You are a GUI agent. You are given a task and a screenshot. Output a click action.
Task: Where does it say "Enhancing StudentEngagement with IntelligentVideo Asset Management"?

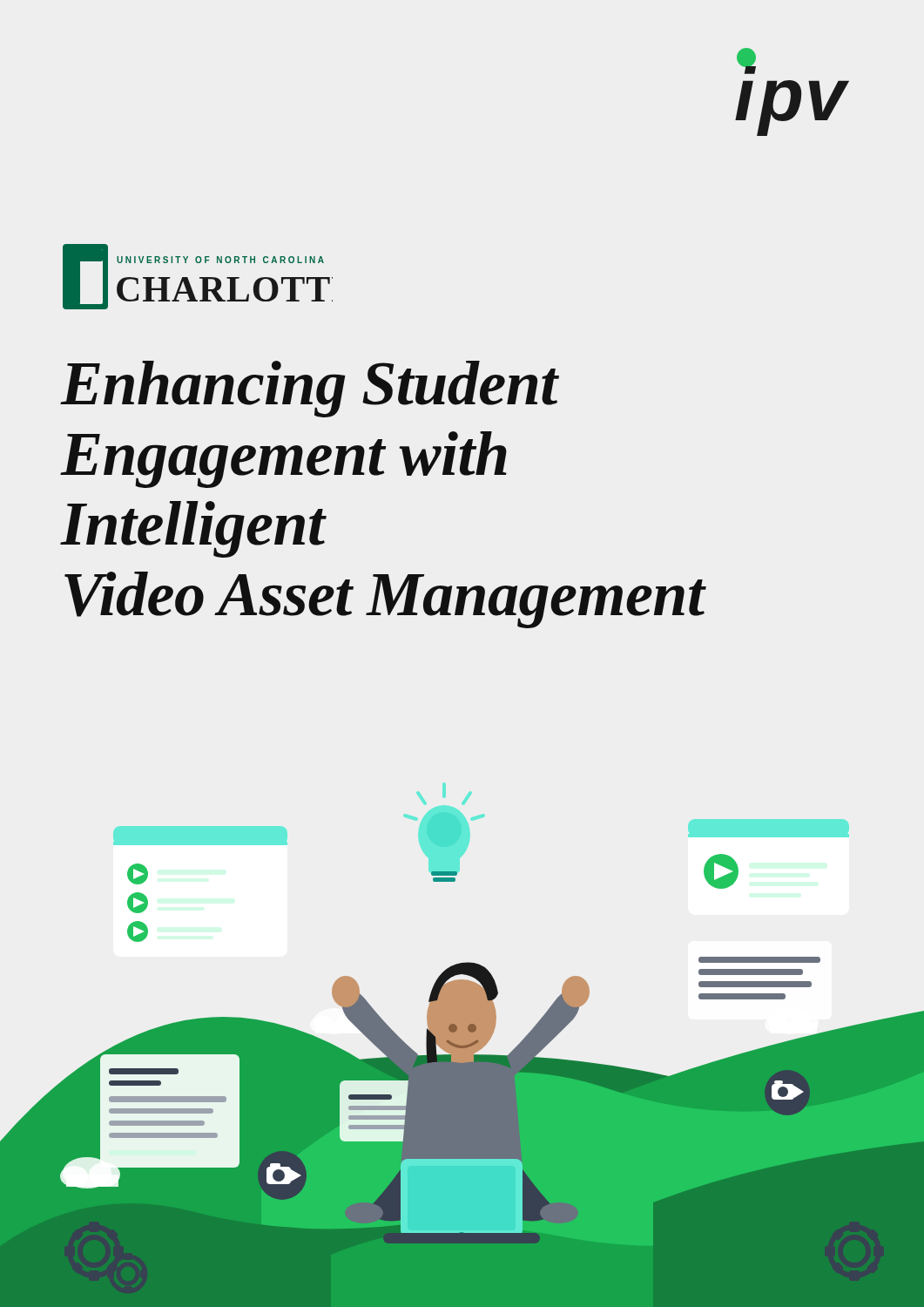[382, 489]
